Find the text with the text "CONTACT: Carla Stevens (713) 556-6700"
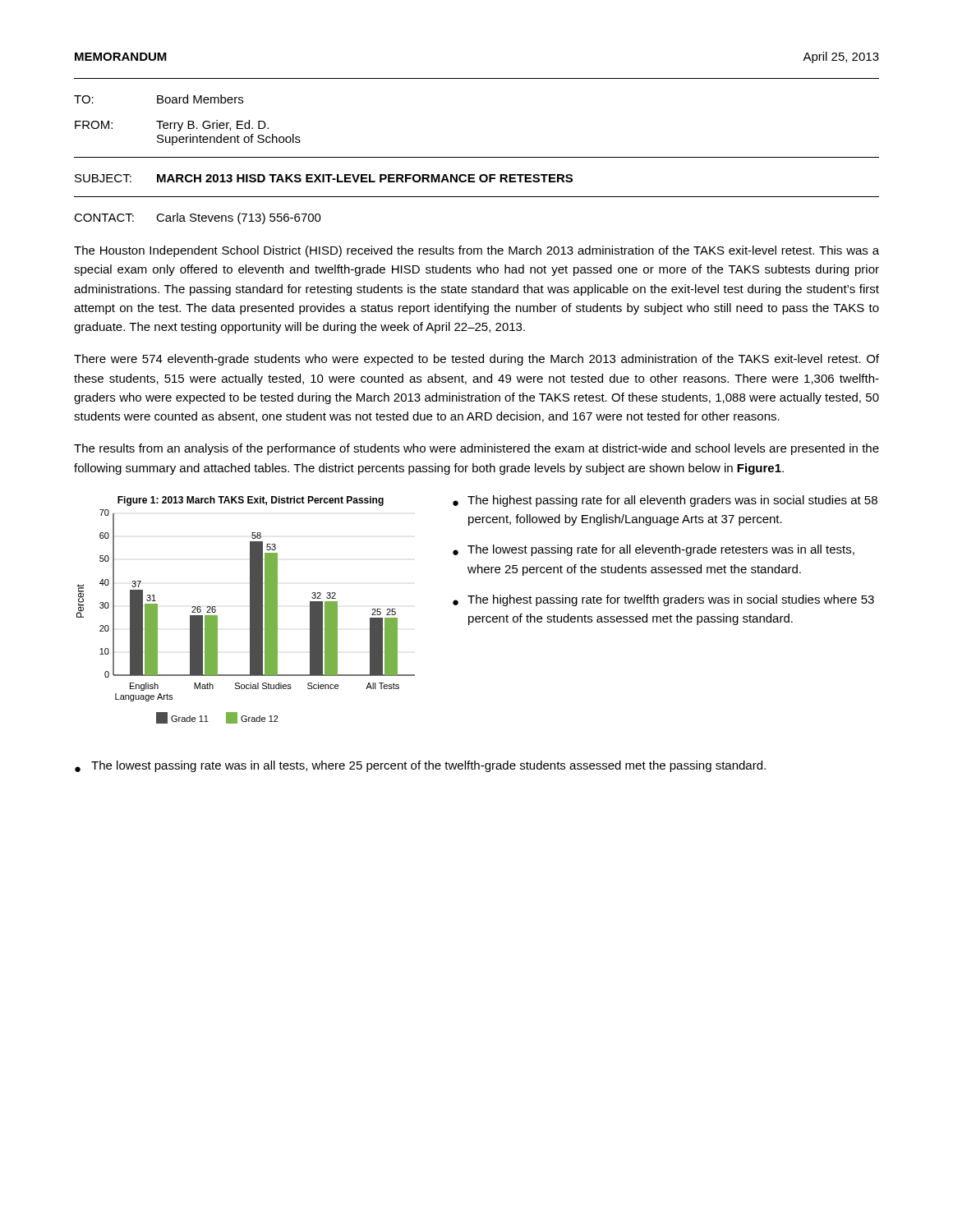953x1232 pixels. [198, 217]
